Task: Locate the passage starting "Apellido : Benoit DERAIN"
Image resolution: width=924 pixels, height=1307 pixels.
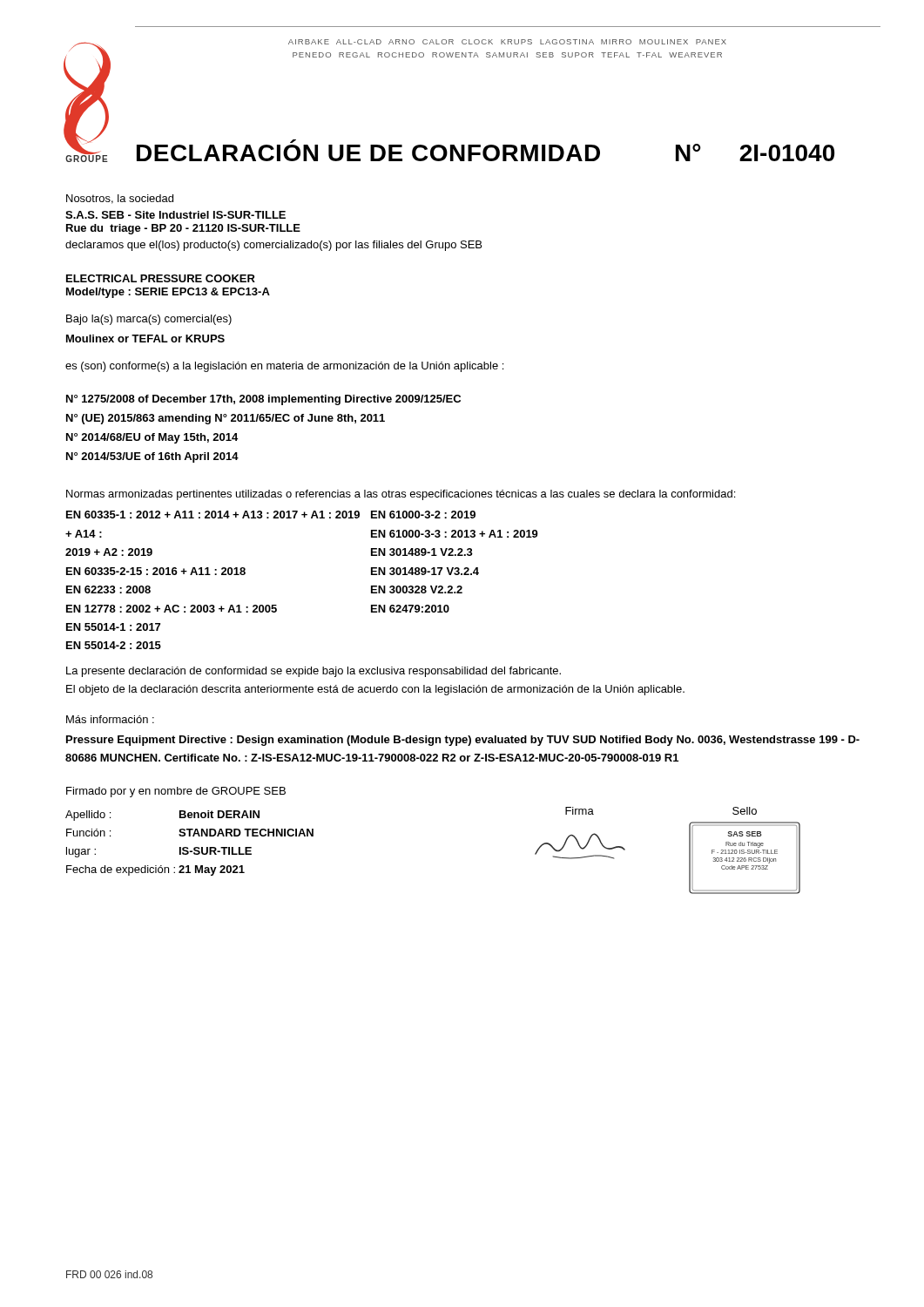Action: [x=223, y=850]
